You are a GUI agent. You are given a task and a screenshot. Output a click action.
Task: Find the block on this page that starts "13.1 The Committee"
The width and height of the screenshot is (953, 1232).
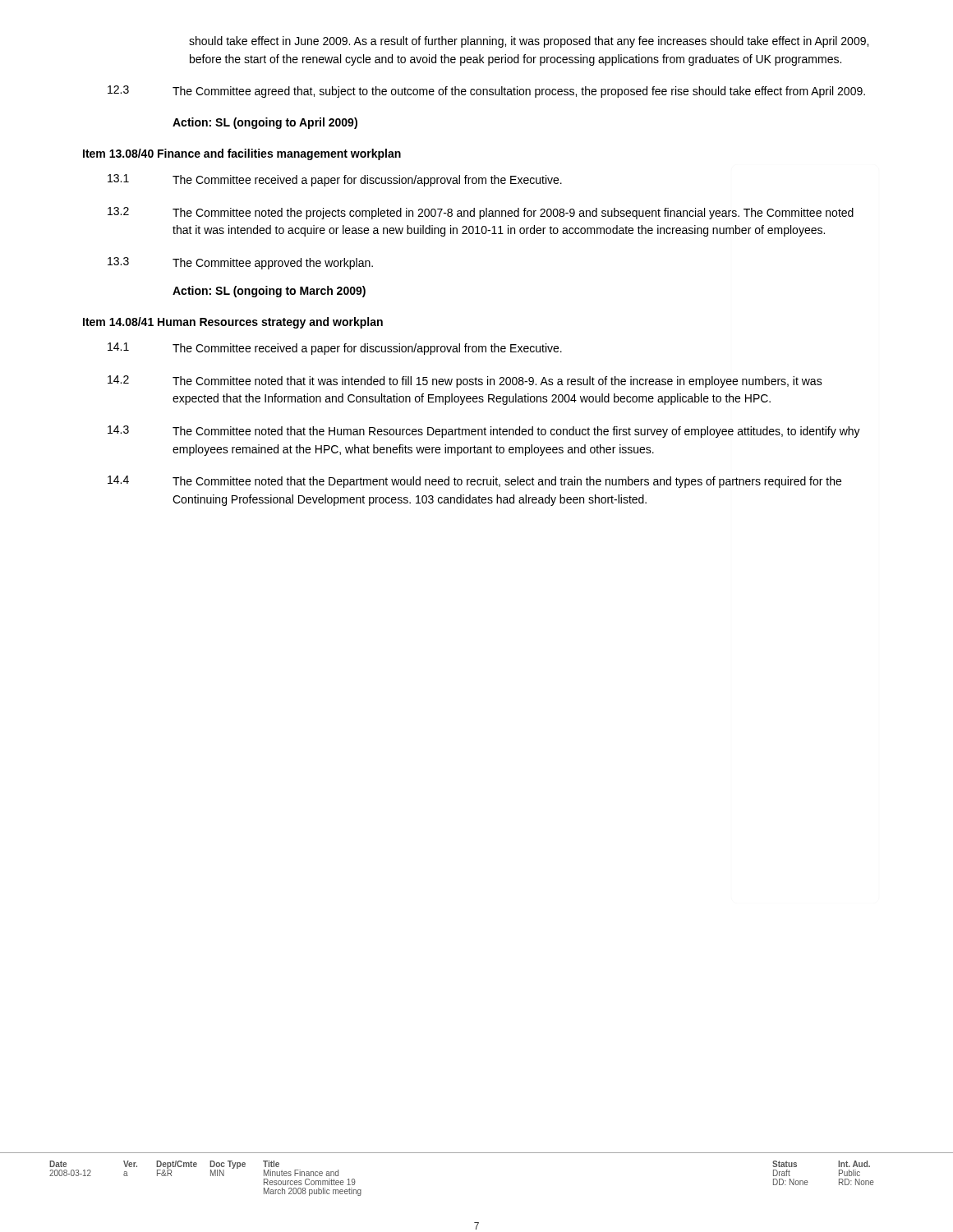pyautogui.click(x=476, y=181)
